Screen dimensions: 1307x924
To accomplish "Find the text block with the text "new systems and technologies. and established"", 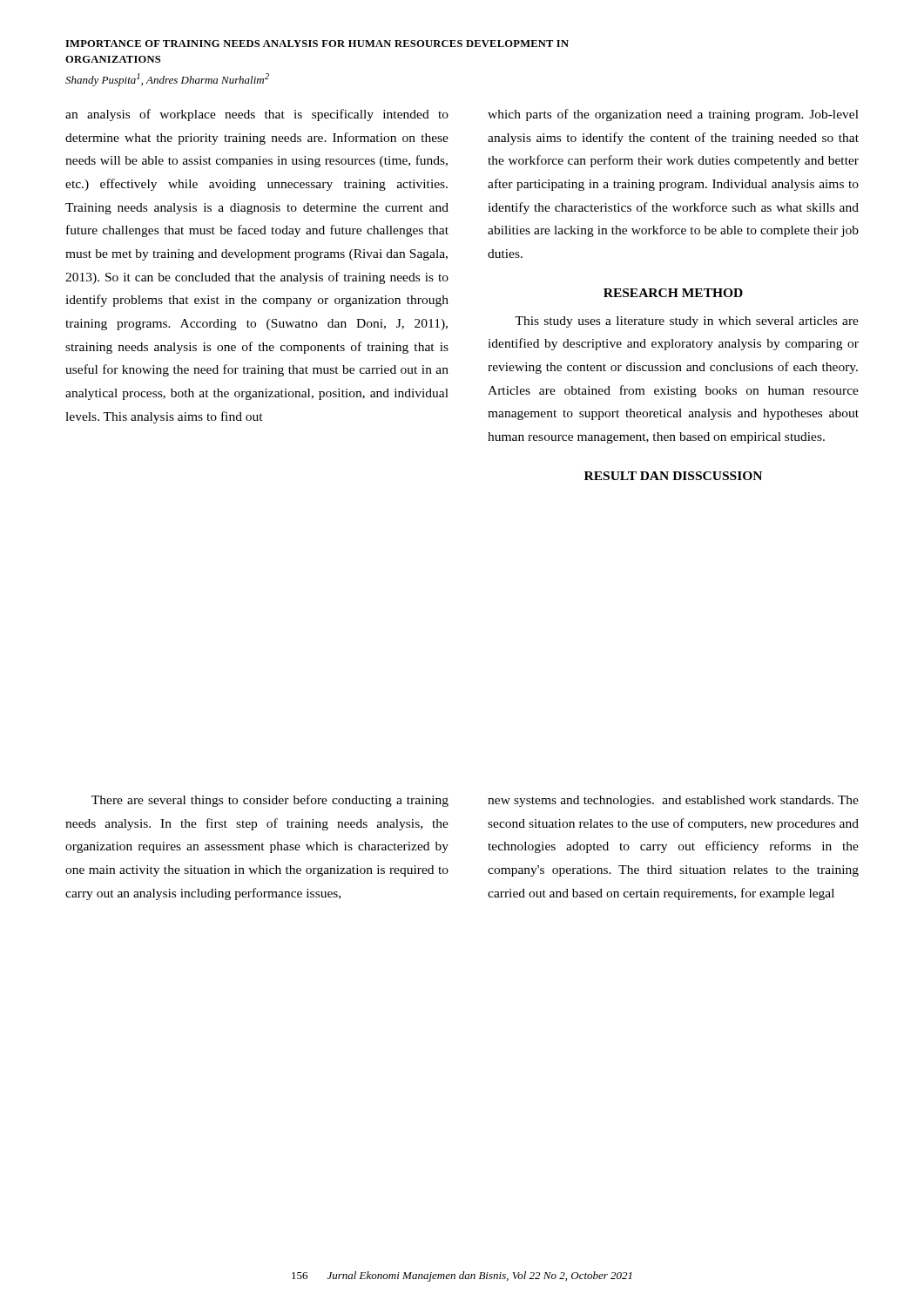I will [673, 846].
